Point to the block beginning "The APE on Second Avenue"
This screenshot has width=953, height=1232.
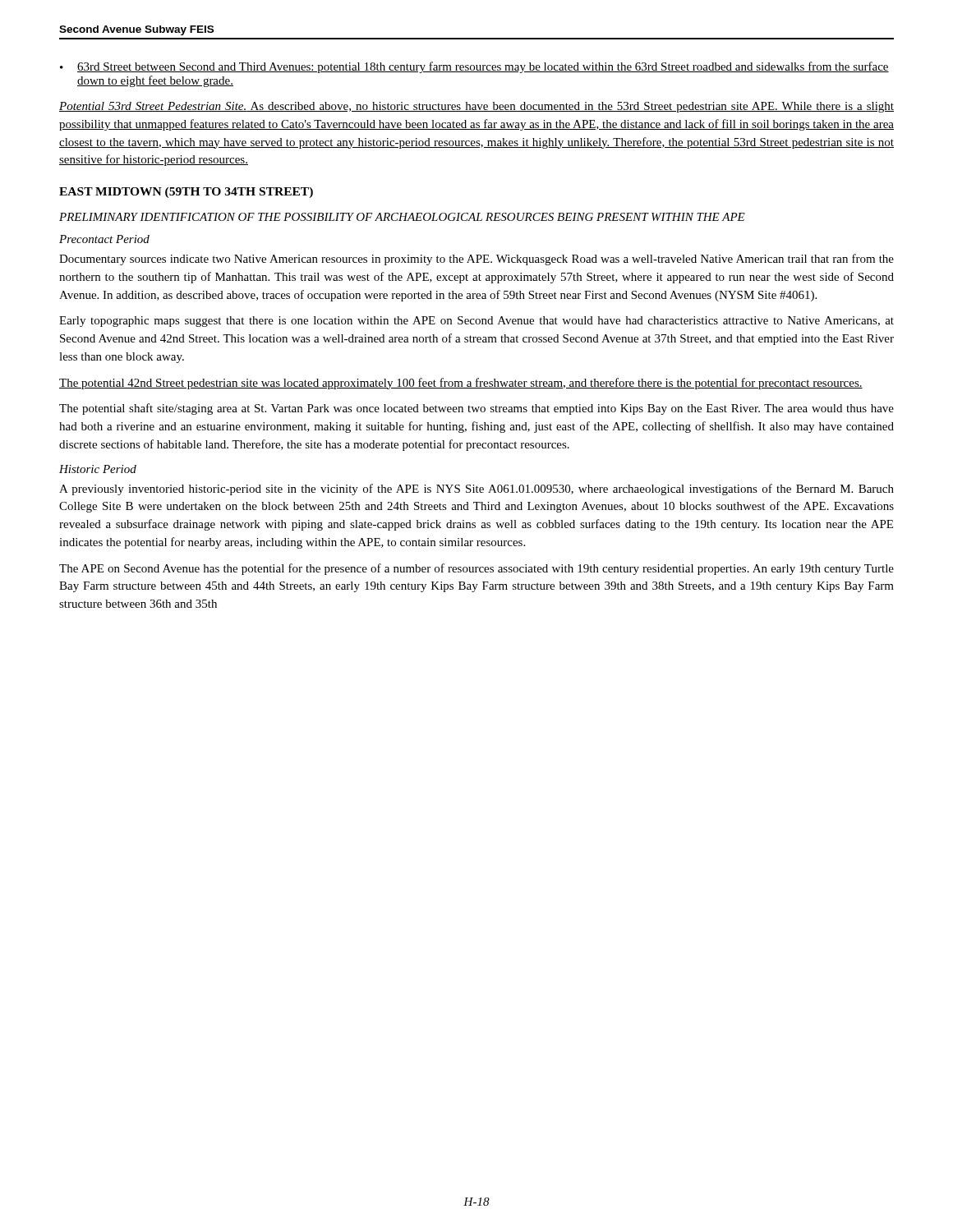(476, 586)
